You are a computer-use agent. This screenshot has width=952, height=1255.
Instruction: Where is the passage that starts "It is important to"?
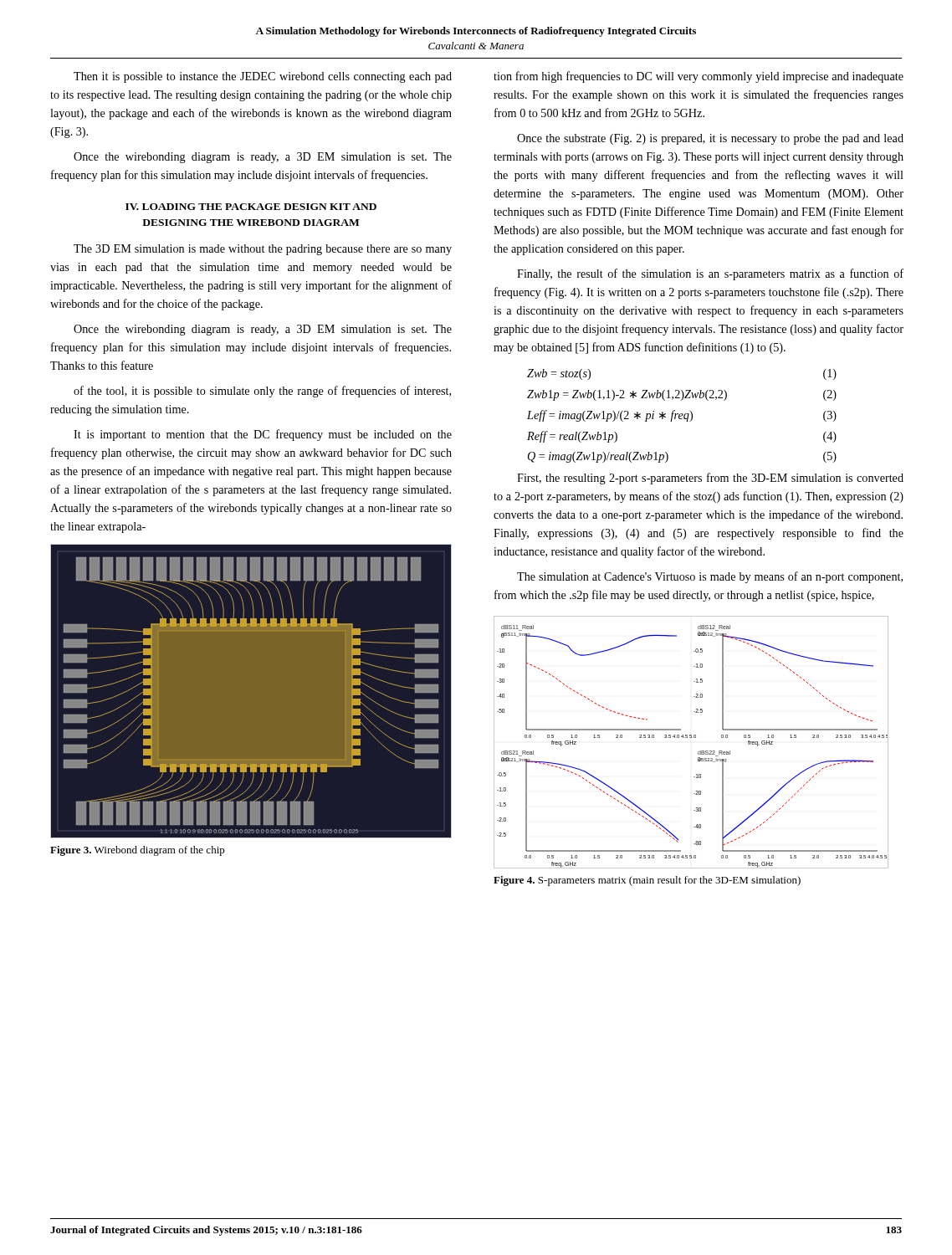(251, 480)
